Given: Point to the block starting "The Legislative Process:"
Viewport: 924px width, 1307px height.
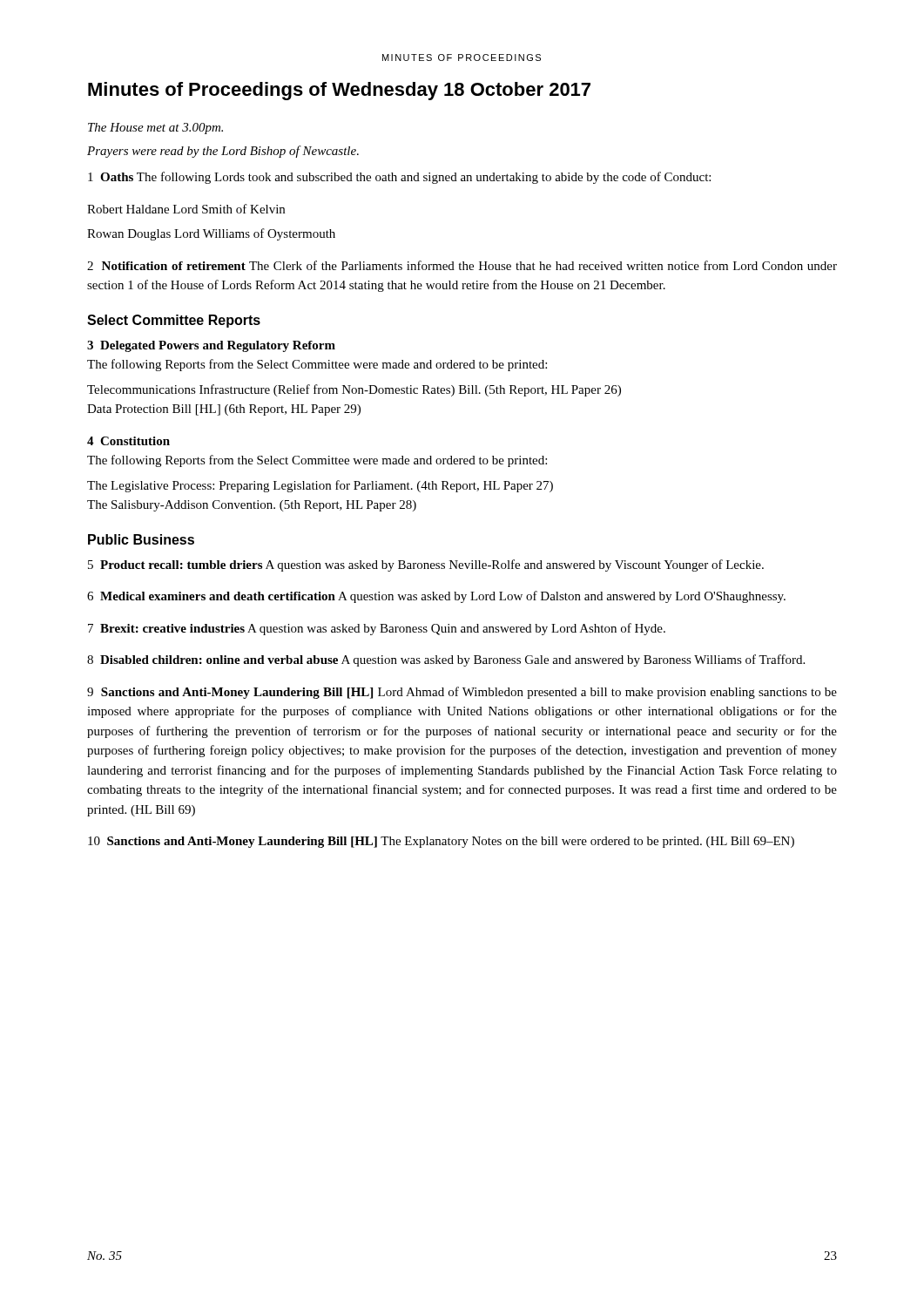Looking at the screenshot, I should pos(320,495).
